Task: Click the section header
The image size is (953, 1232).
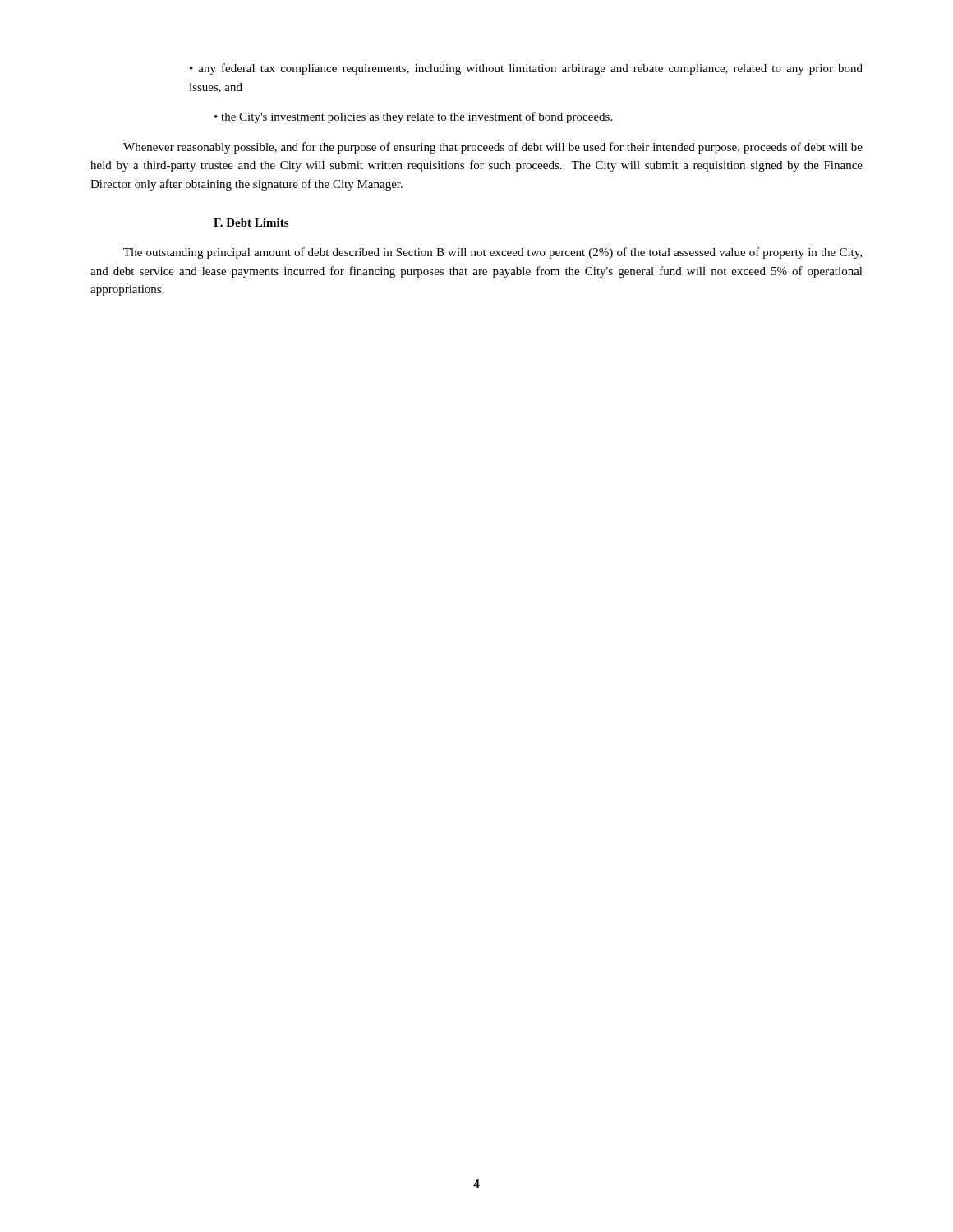Action: click(251, 223)
